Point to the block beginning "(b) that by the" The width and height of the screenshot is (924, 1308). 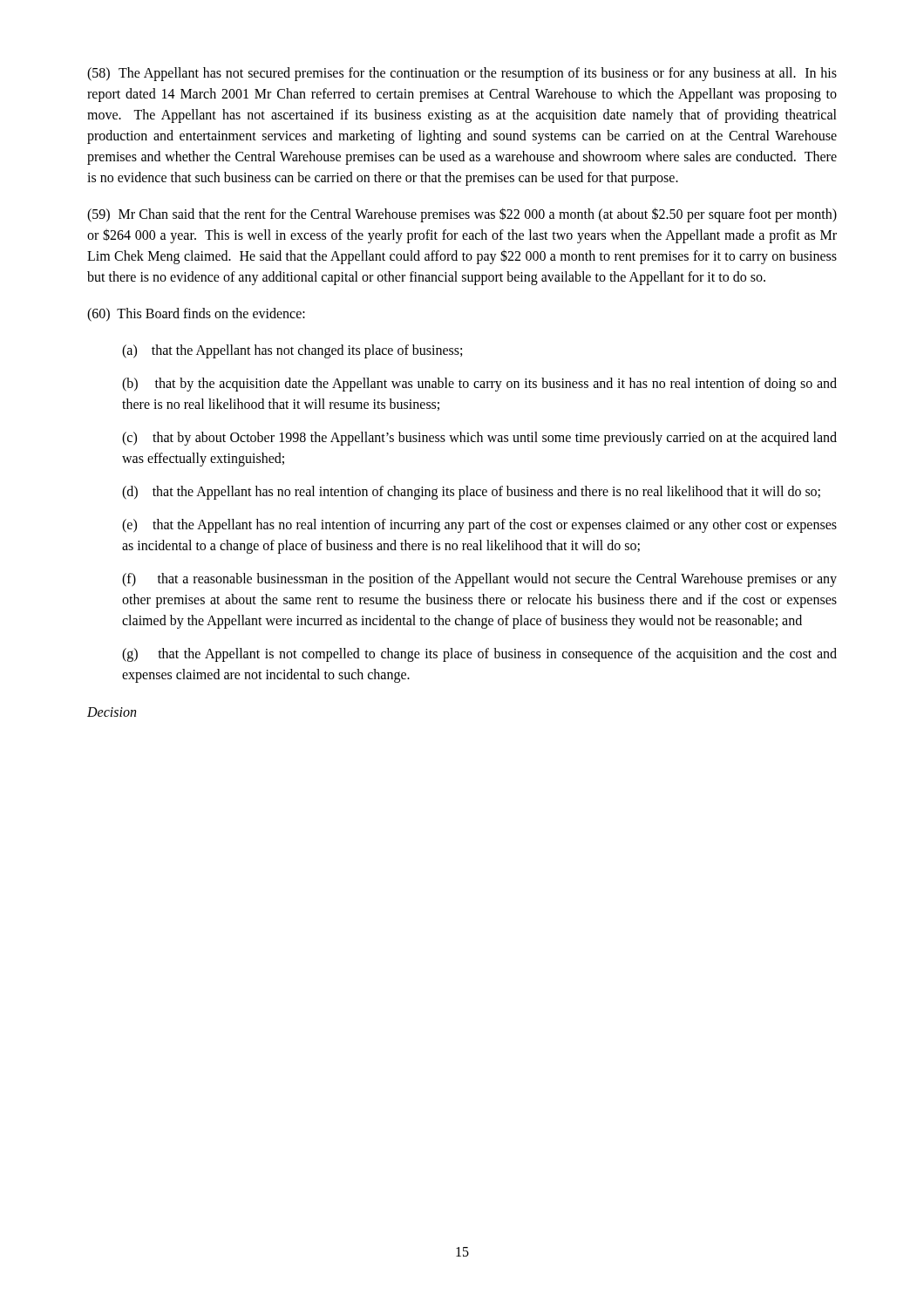[x=479, y=394]
